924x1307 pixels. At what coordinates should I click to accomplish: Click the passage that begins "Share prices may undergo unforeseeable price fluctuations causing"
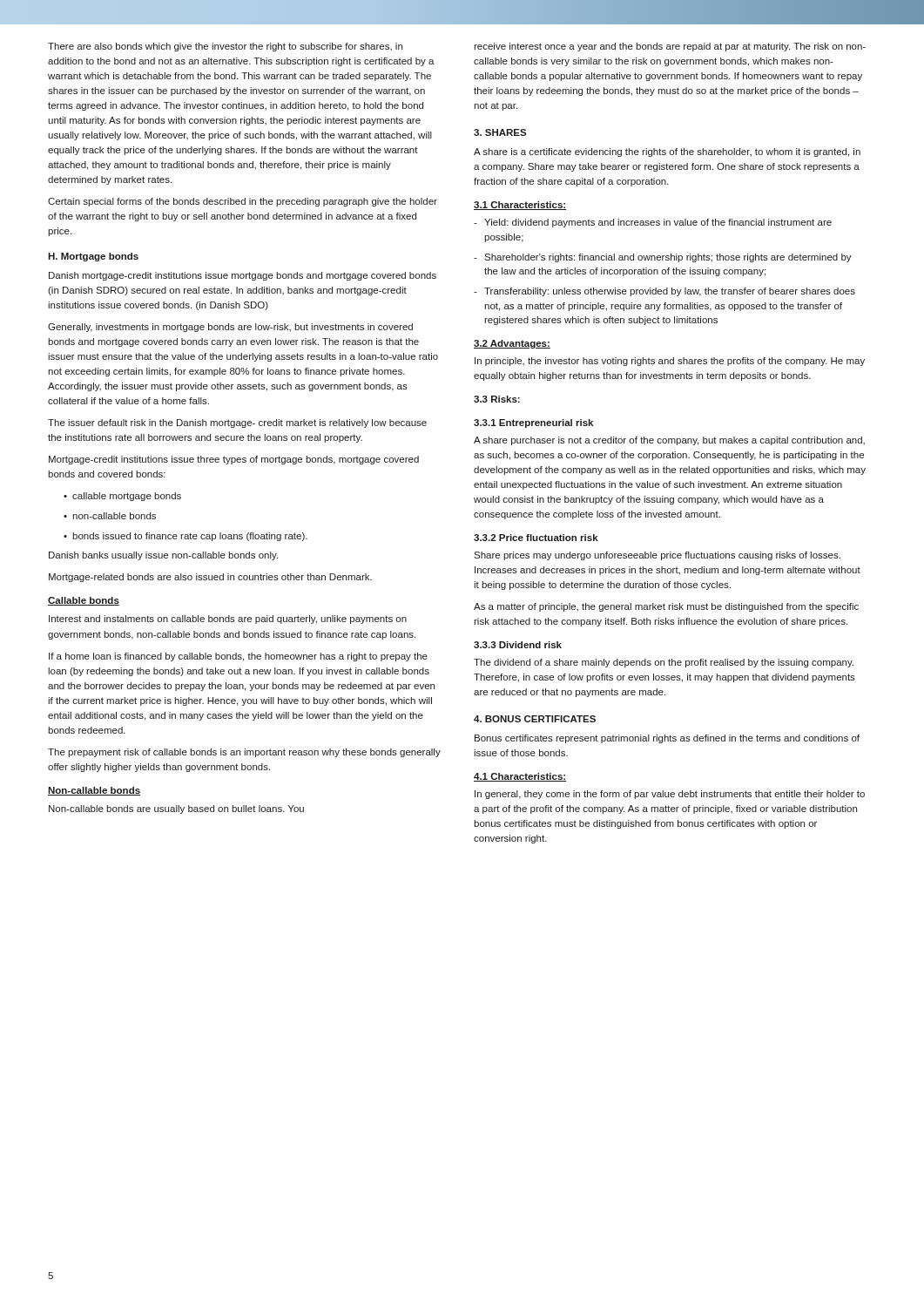670,570
